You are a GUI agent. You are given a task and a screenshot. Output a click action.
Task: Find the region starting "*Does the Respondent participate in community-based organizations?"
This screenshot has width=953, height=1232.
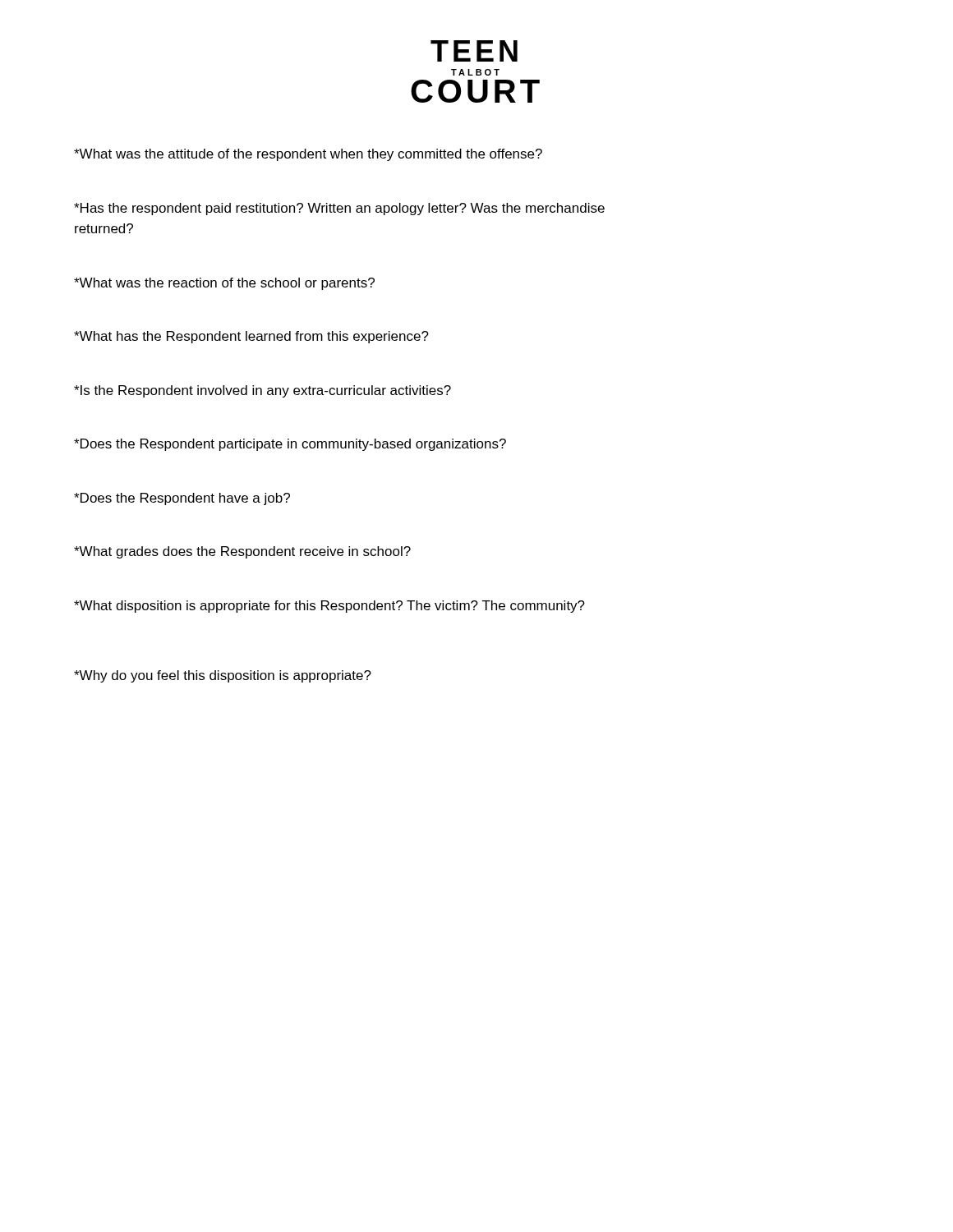[x=476, y=444]
